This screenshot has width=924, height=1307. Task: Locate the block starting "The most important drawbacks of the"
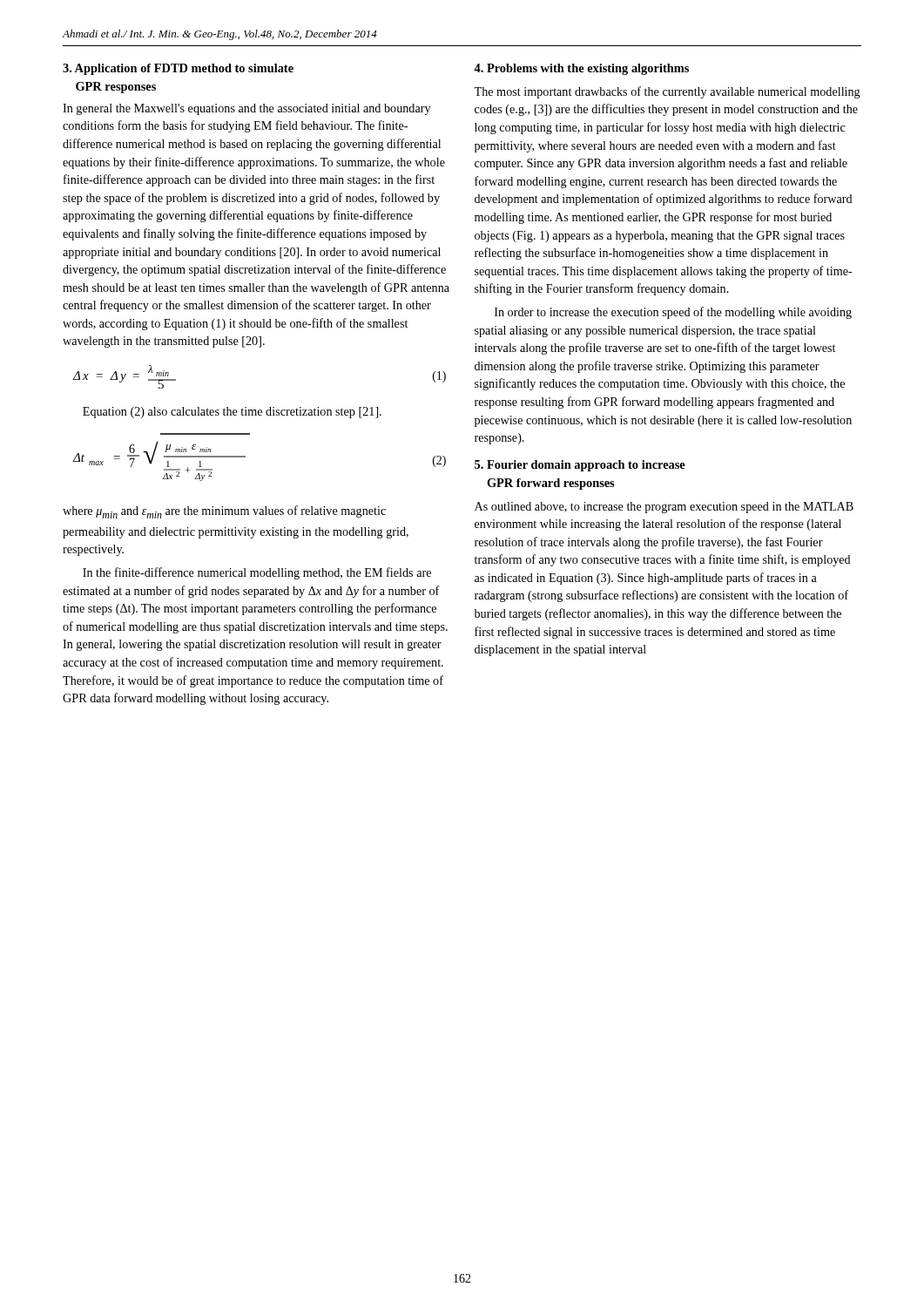[668, 265]
